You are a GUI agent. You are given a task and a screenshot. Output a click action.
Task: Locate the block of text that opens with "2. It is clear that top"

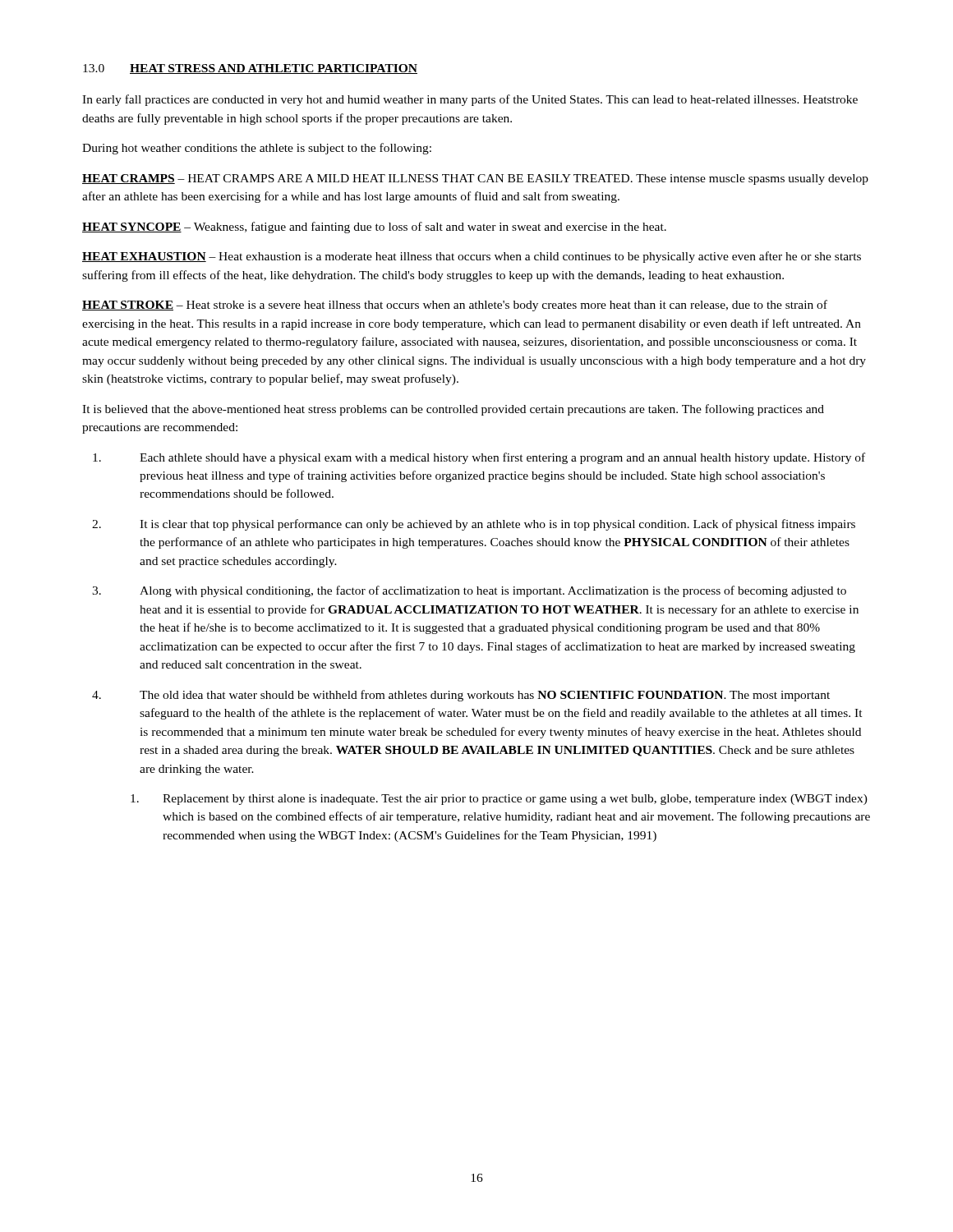476,543
